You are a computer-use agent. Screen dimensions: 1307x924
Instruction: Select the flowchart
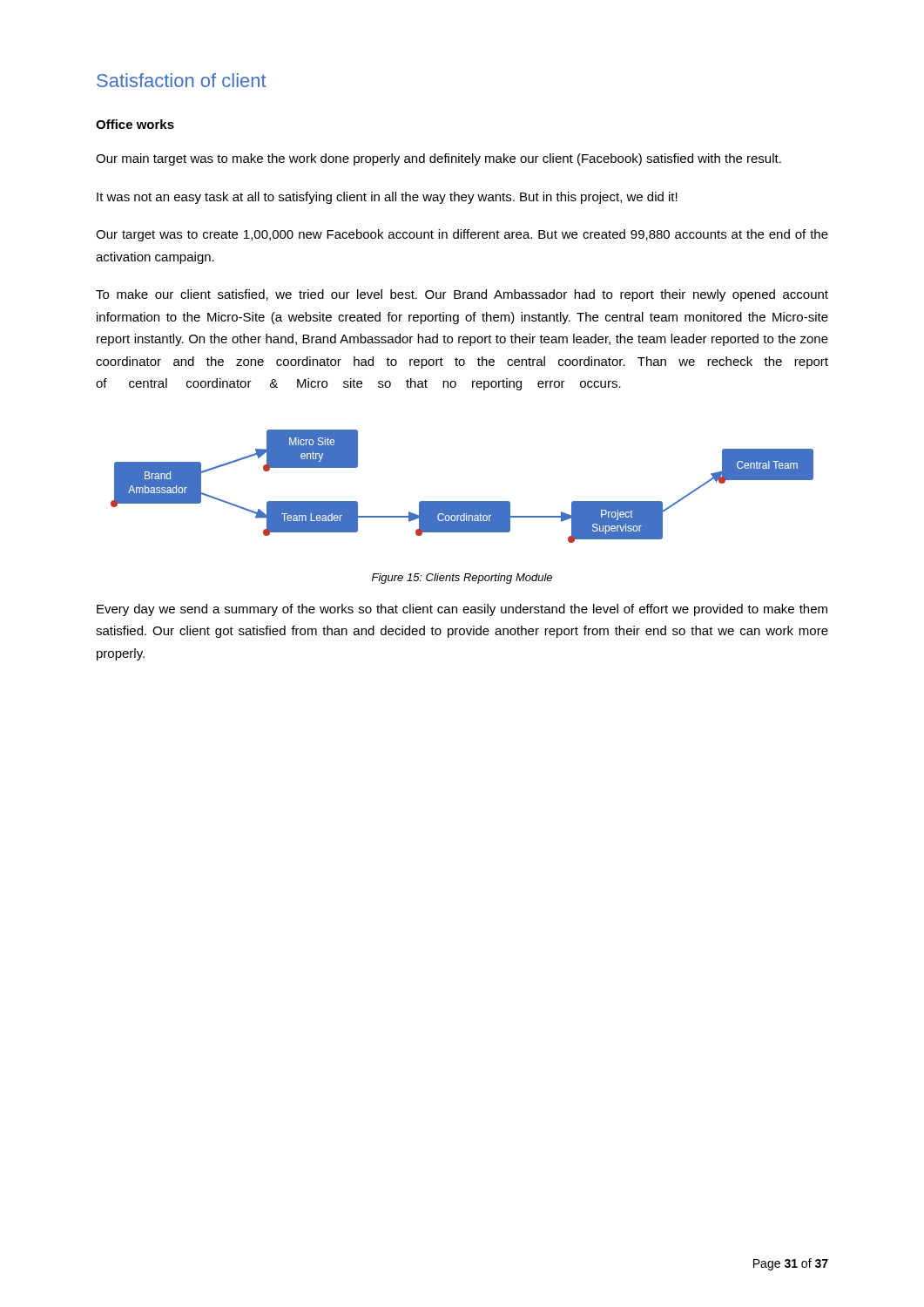point(462,488)
